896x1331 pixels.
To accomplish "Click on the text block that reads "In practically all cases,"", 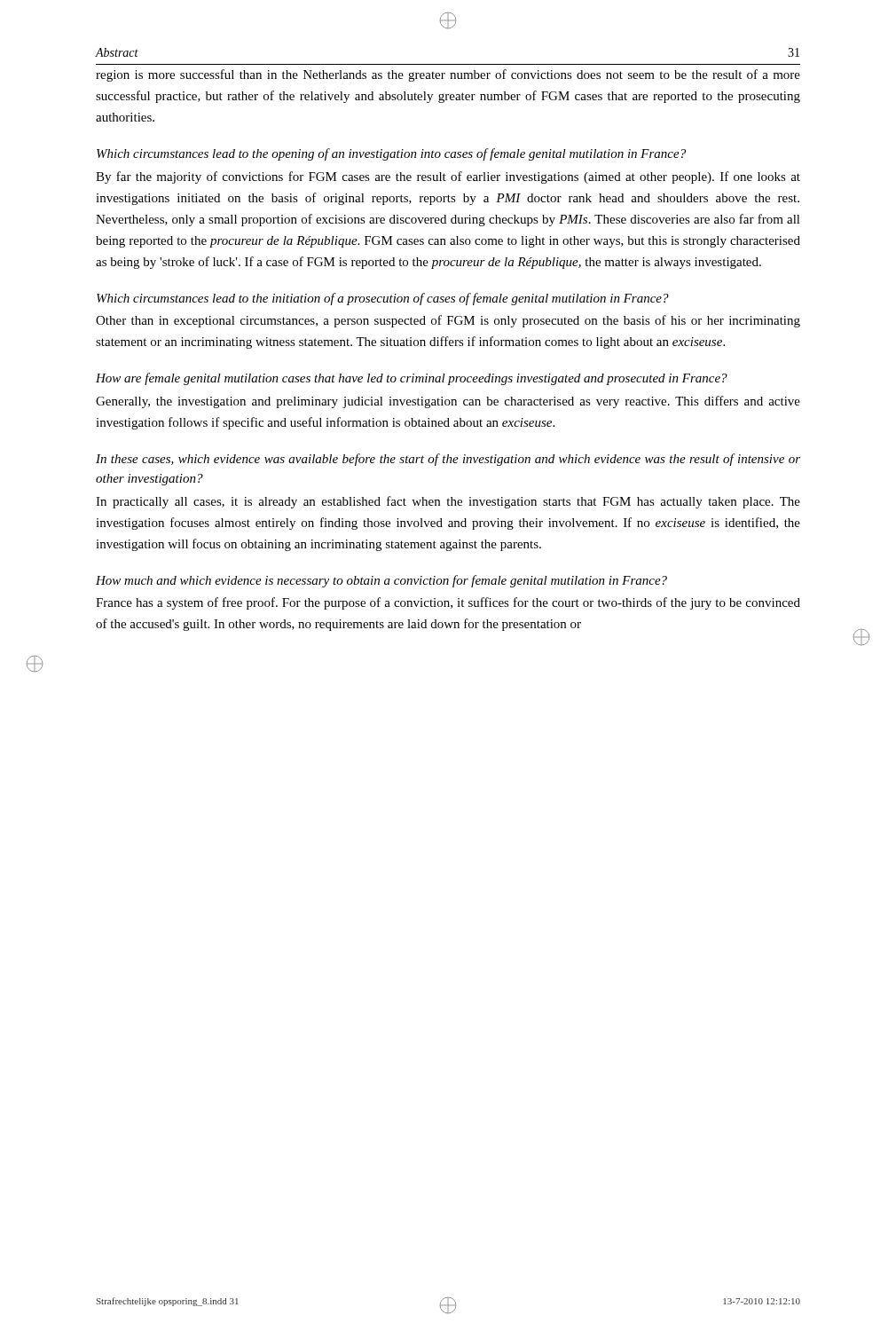I will (x=448, y=522).
